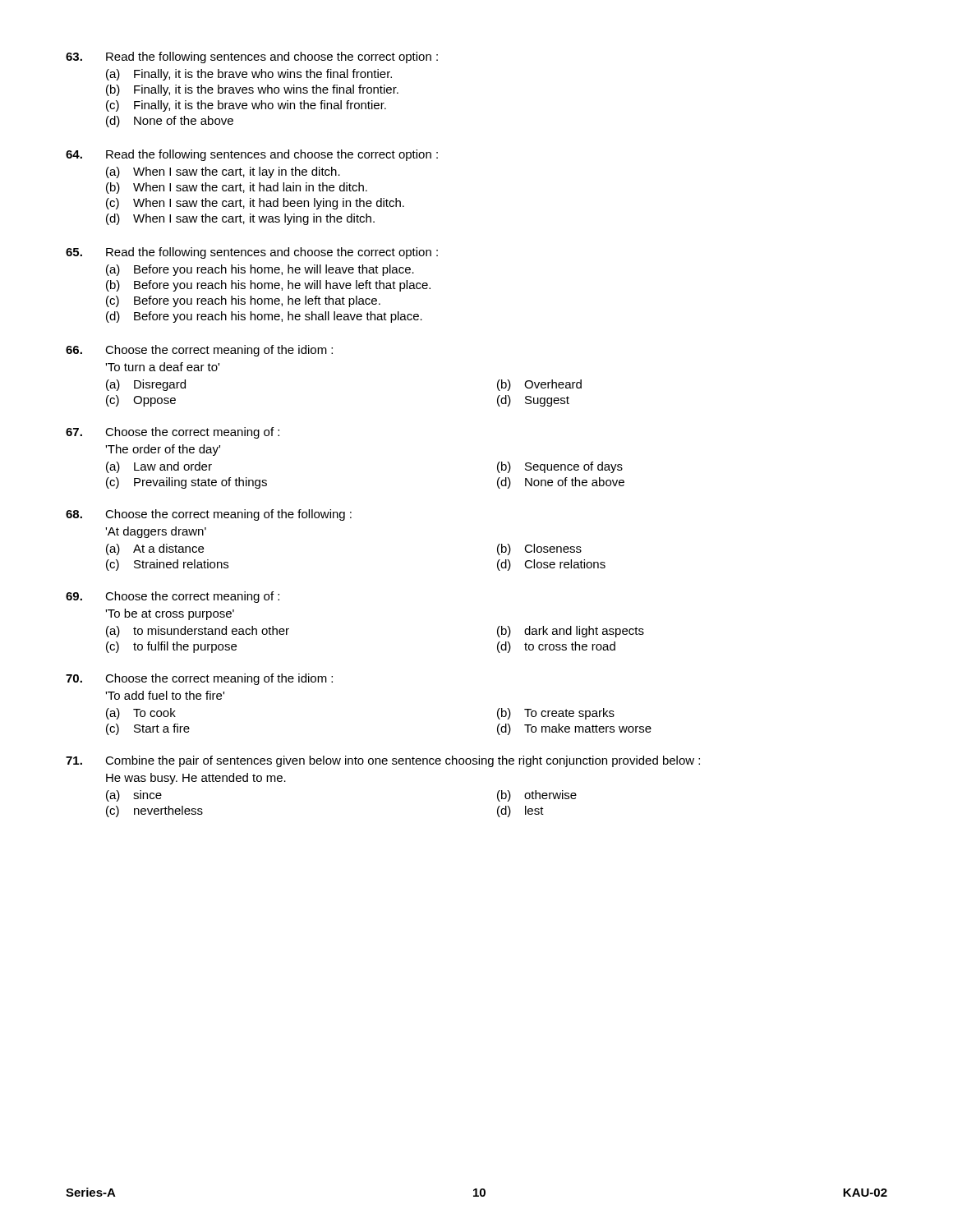Point to the block beginning "66. Choose the correct meaning of the idiom"

point(199,351)
